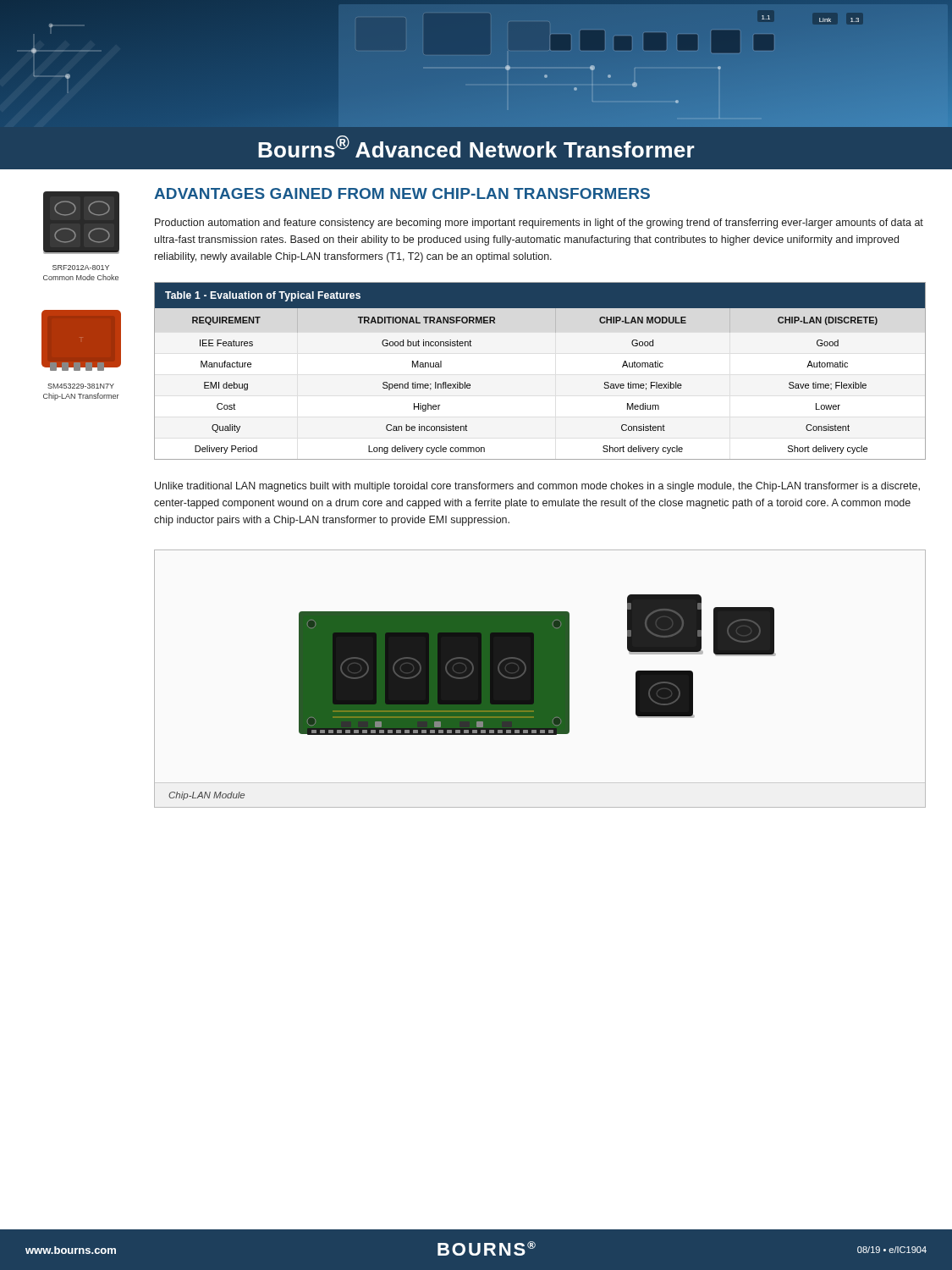This screenshot has width=952, height=1270.
Task: Find the caption that says "Chip-LAN Module"
Action: tap(207, 795)
